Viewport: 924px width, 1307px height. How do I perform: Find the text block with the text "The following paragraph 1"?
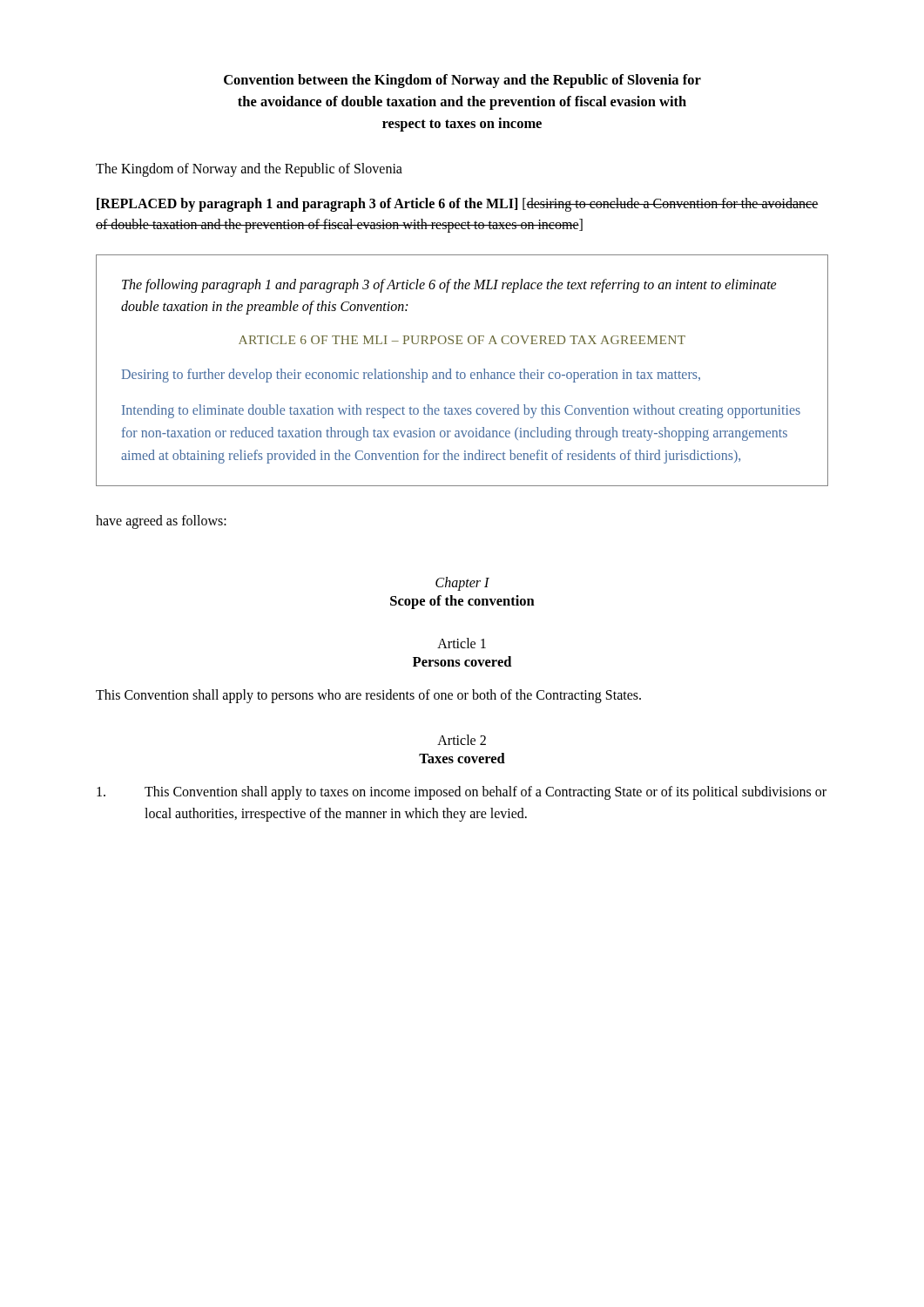pos(462,371)
